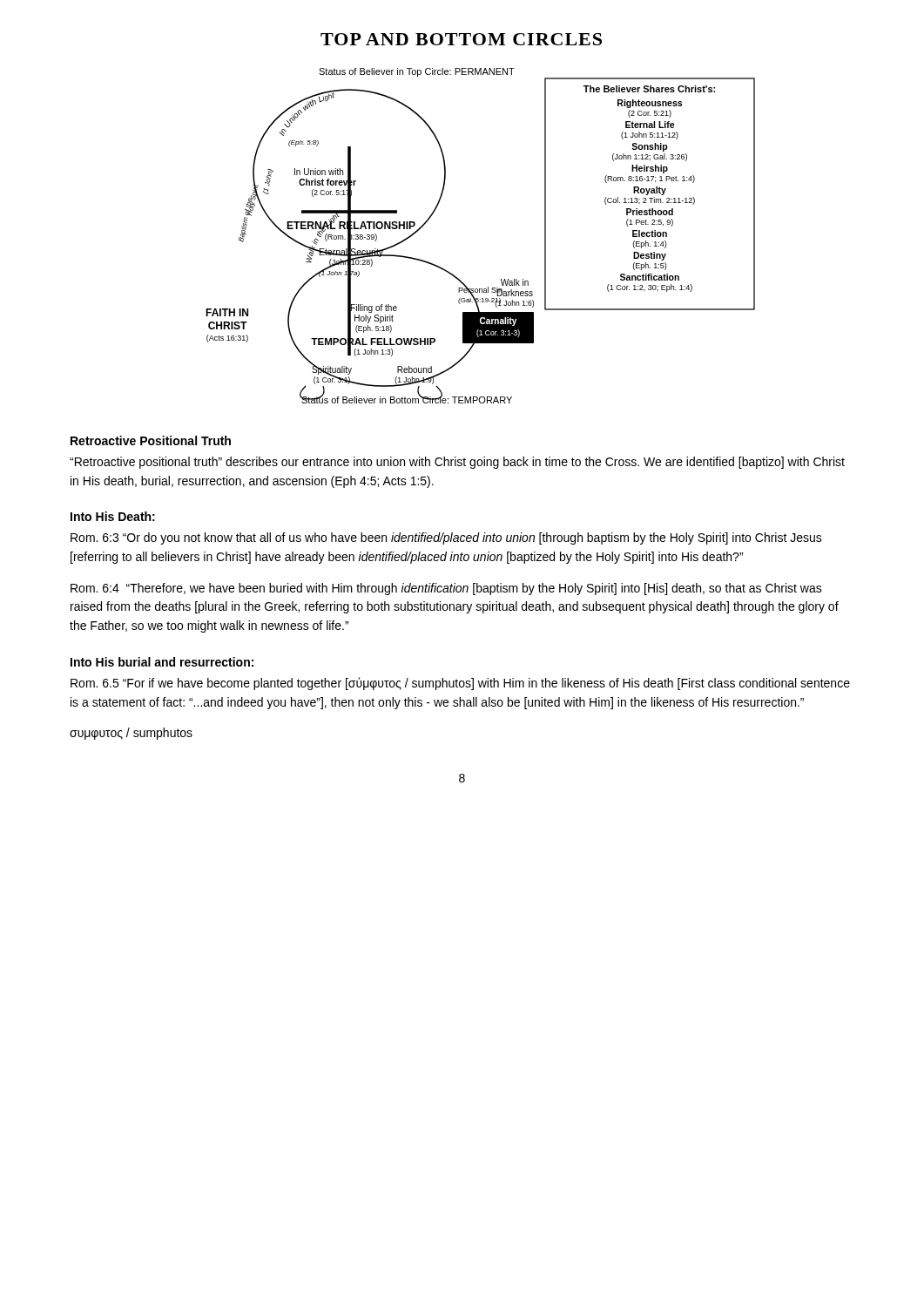
Task: Locate the block of text that opens with "Rom. 6:3 “Or do you not"
Action: click(446, 547)
